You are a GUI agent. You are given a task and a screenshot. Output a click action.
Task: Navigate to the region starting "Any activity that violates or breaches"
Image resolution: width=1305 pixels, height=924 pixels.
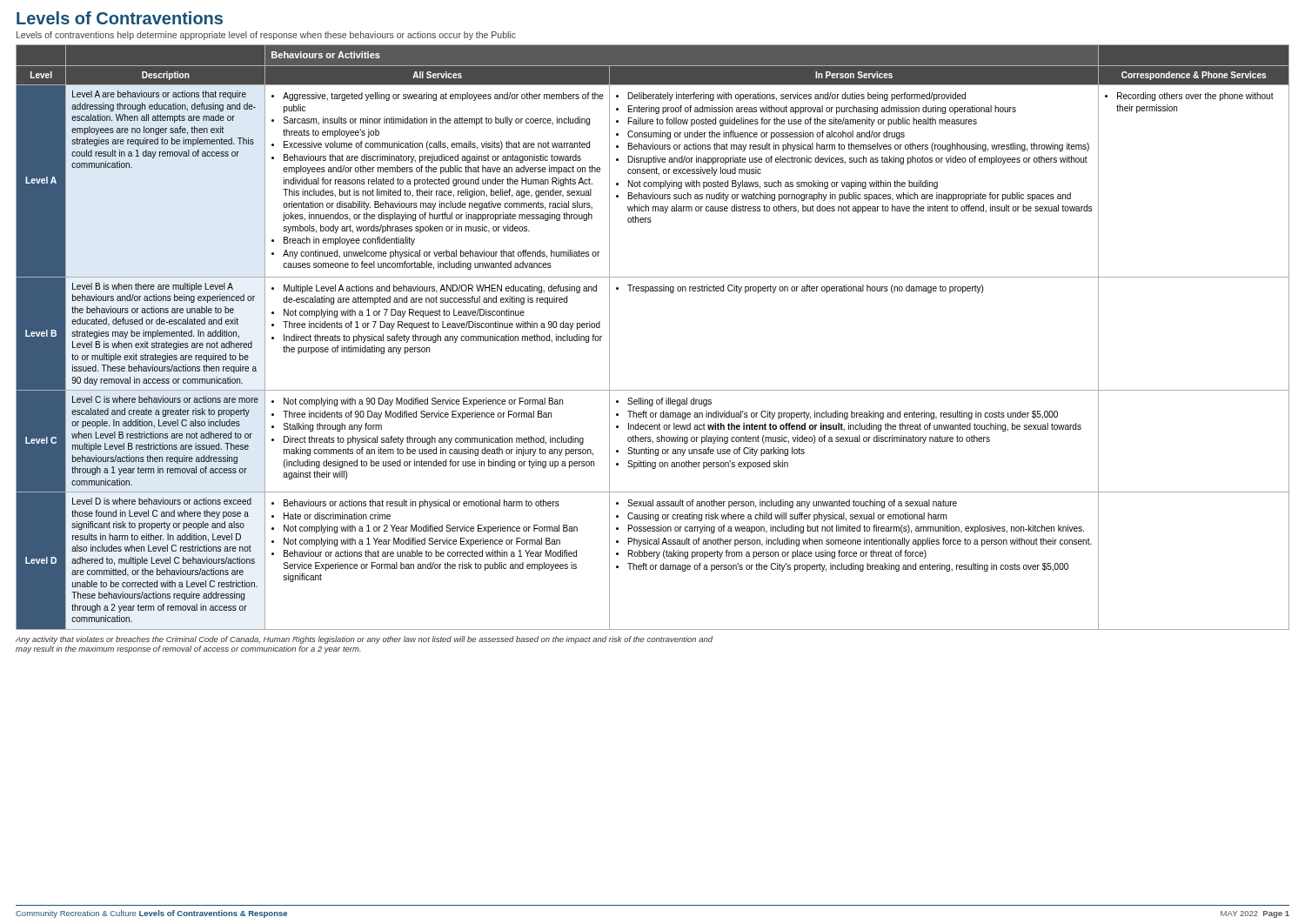click(x=364, y=644)
